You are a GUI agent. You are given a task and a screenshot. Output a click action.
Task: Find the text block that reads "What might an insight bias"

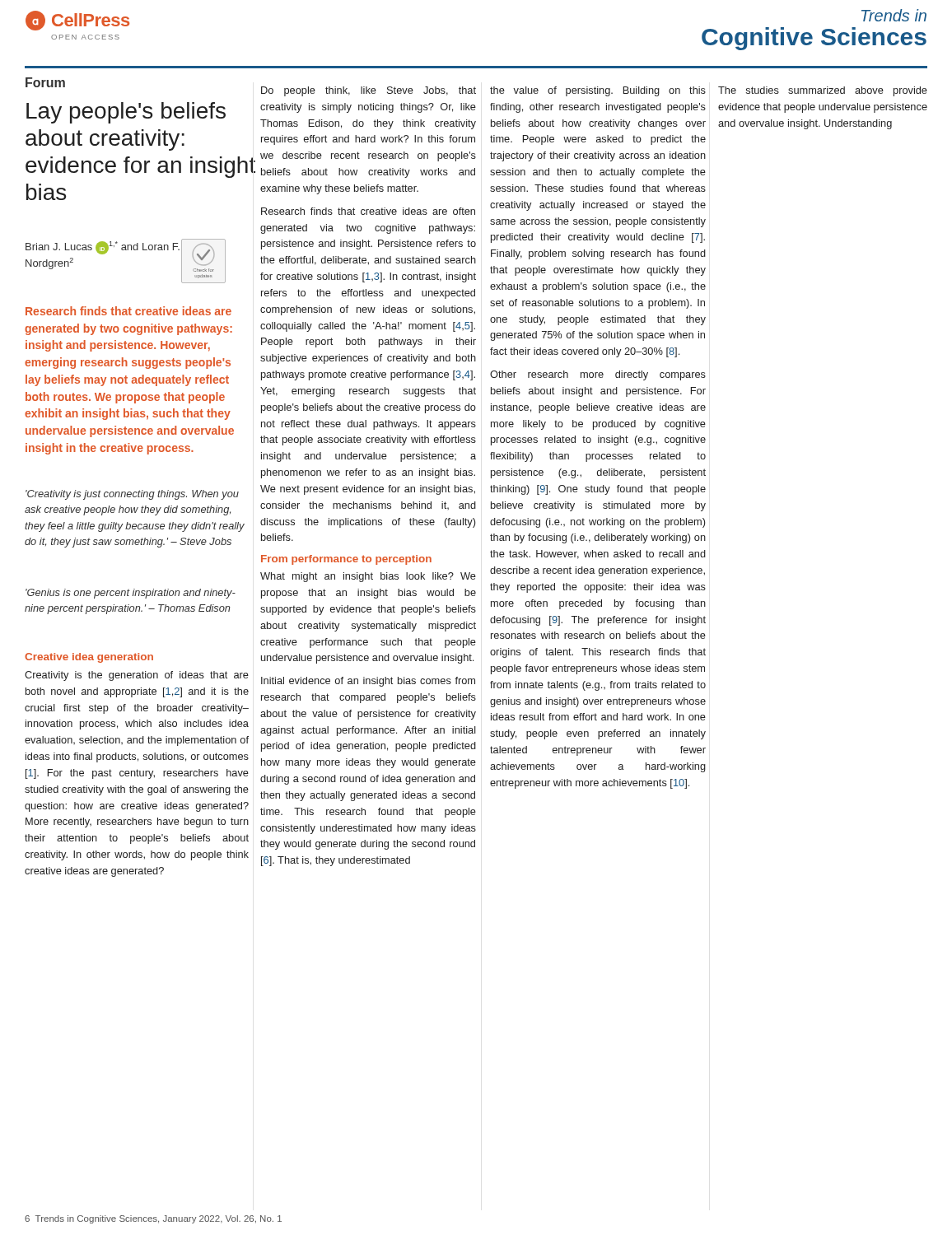pyautogui.click(x=368, y=718)
